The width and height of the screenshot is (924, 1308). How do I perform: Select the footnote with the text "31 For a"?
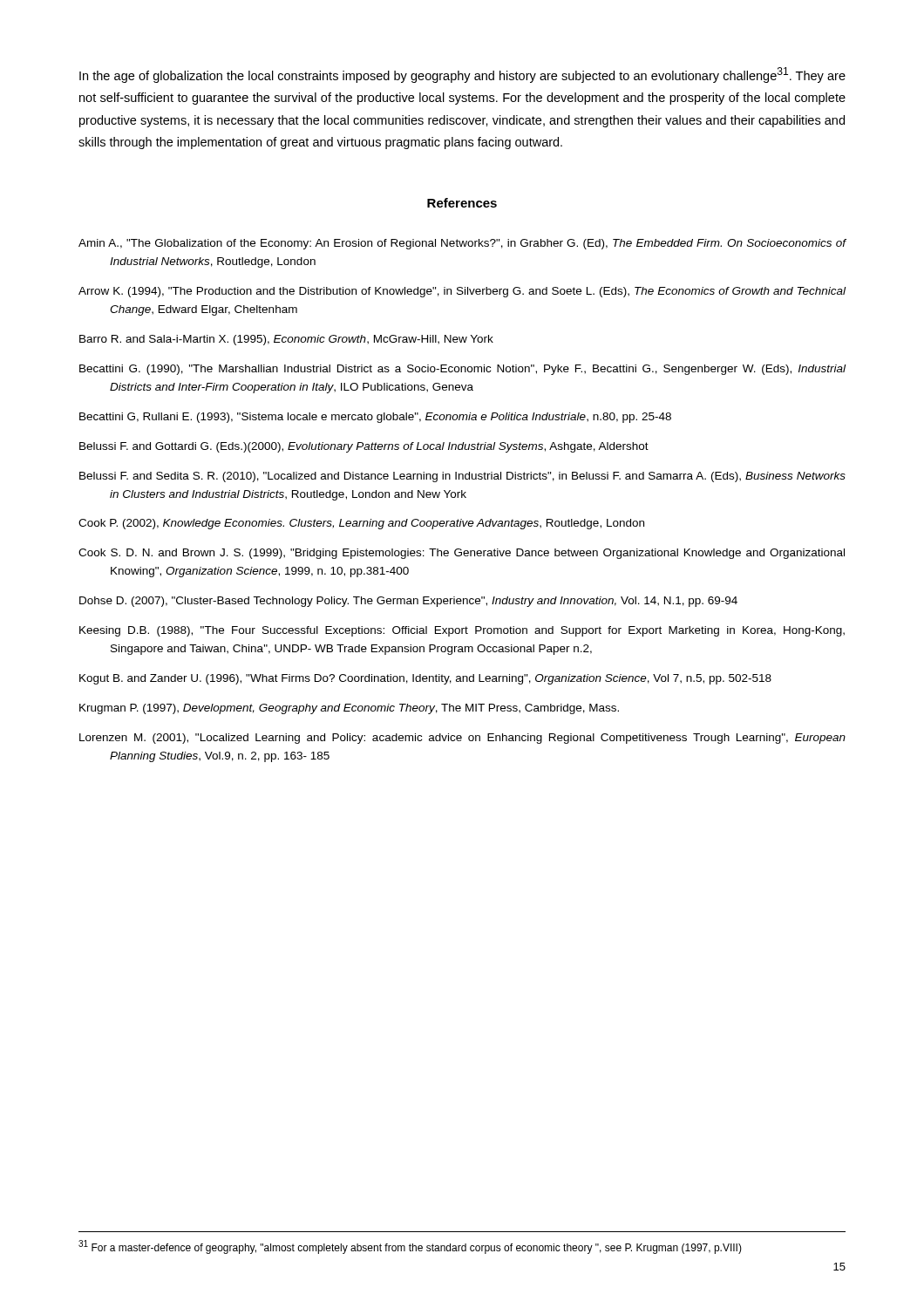click(x=410, y=1247)
